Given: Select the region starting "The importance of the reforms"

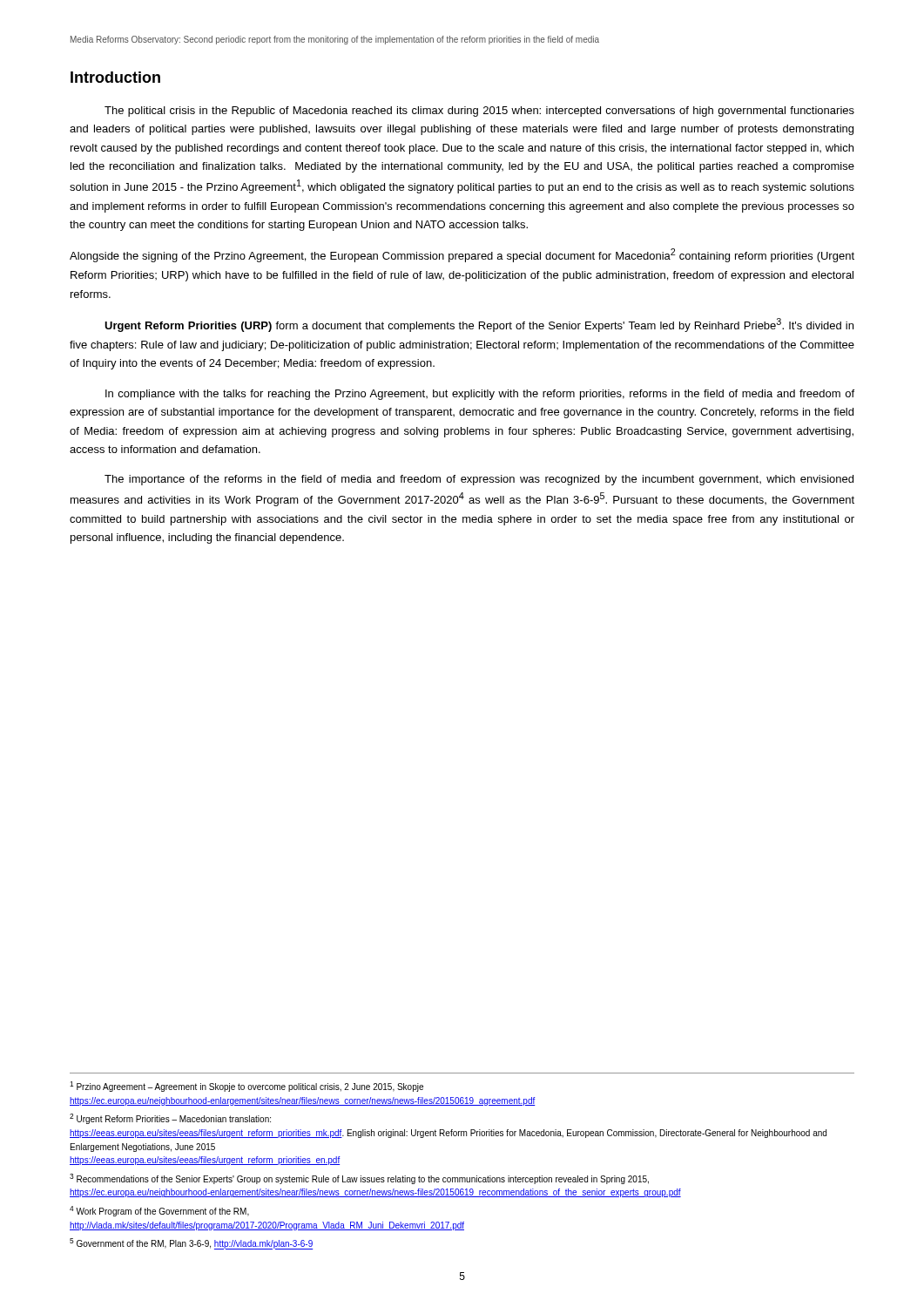Looking at the screenshot, I should tap(462, 508).
